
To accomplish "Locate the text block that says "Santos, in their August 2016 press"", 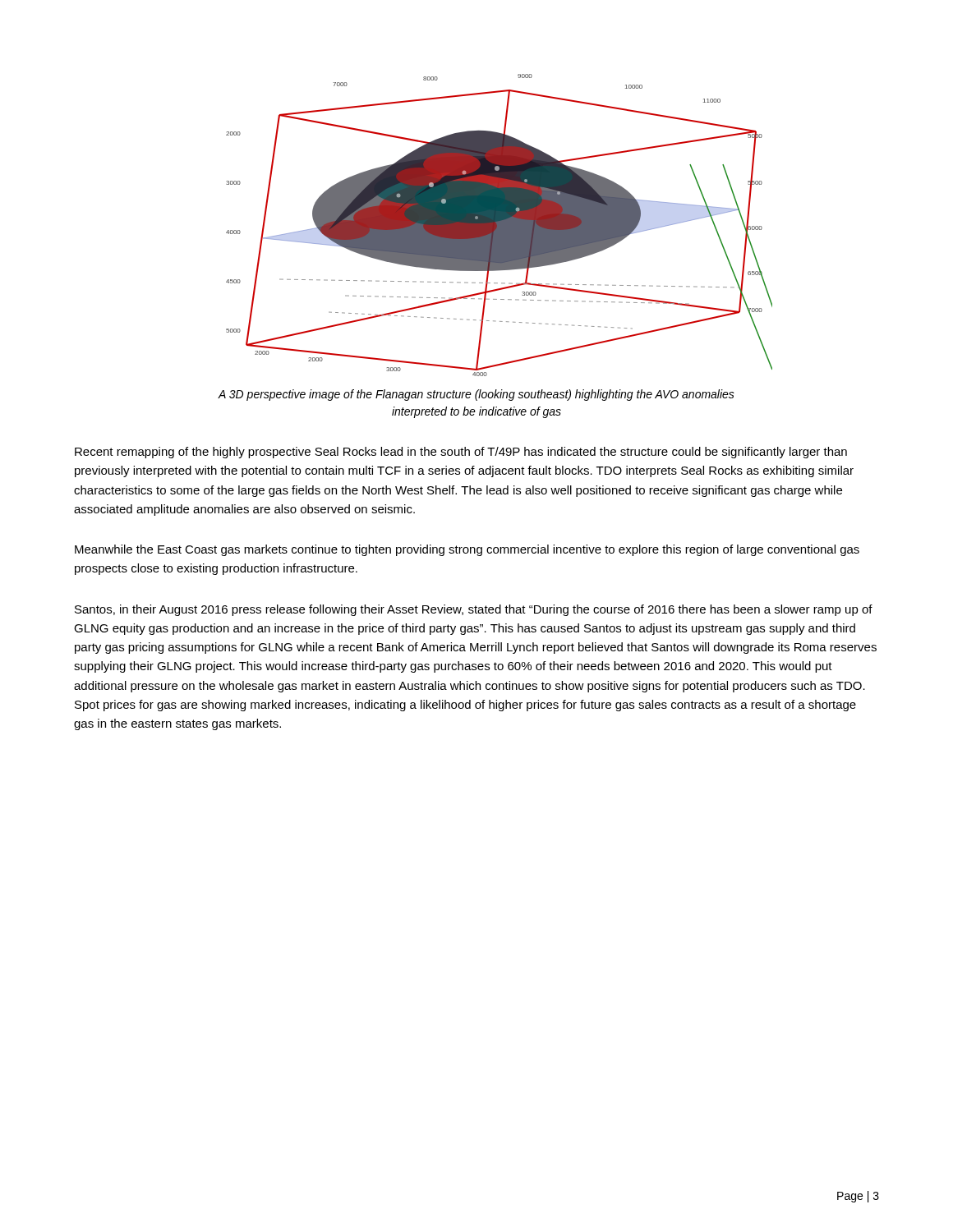I will tap(475, 666).
